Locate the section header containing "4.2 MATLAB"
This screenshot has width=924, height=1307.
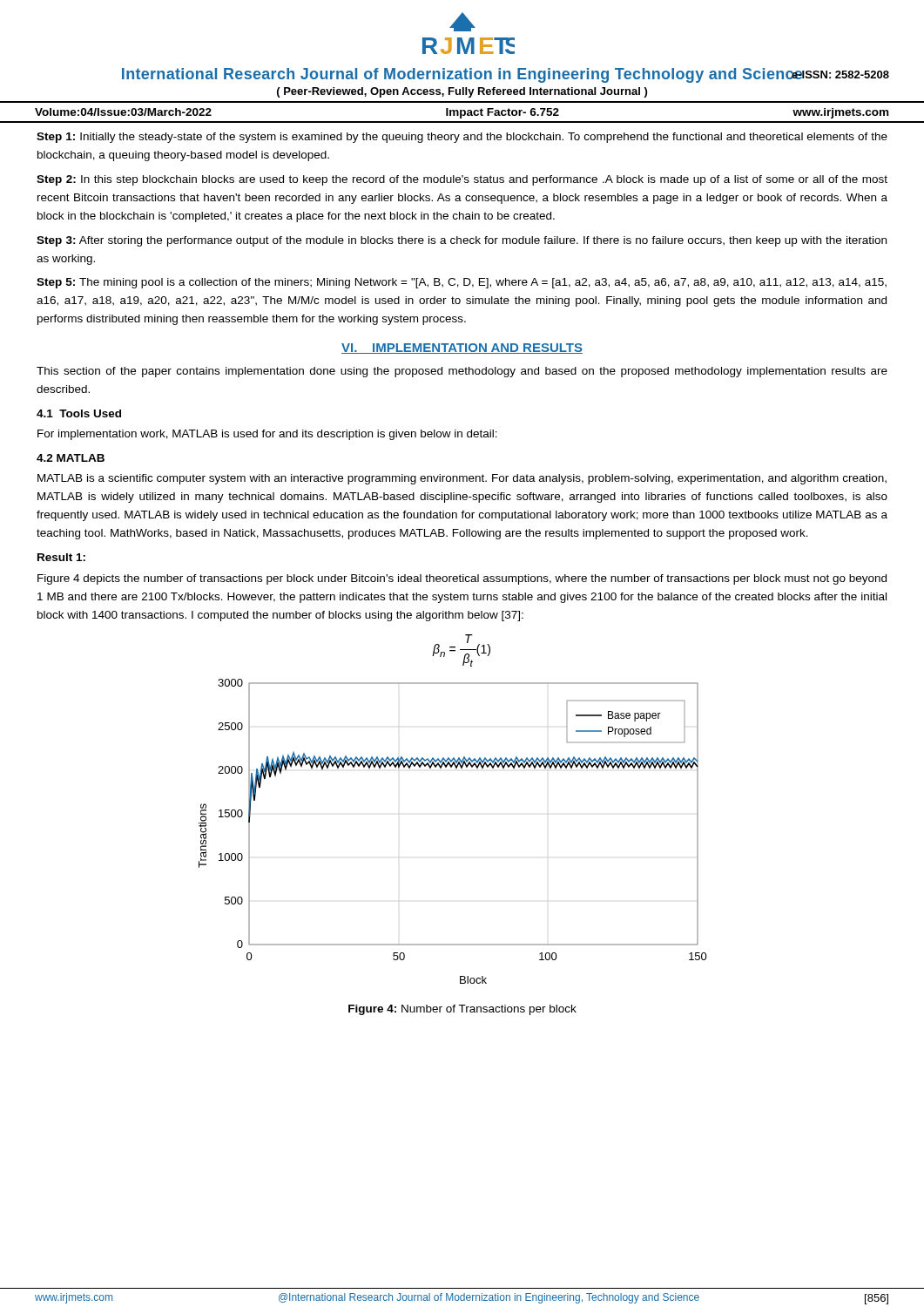click(71, 458)
